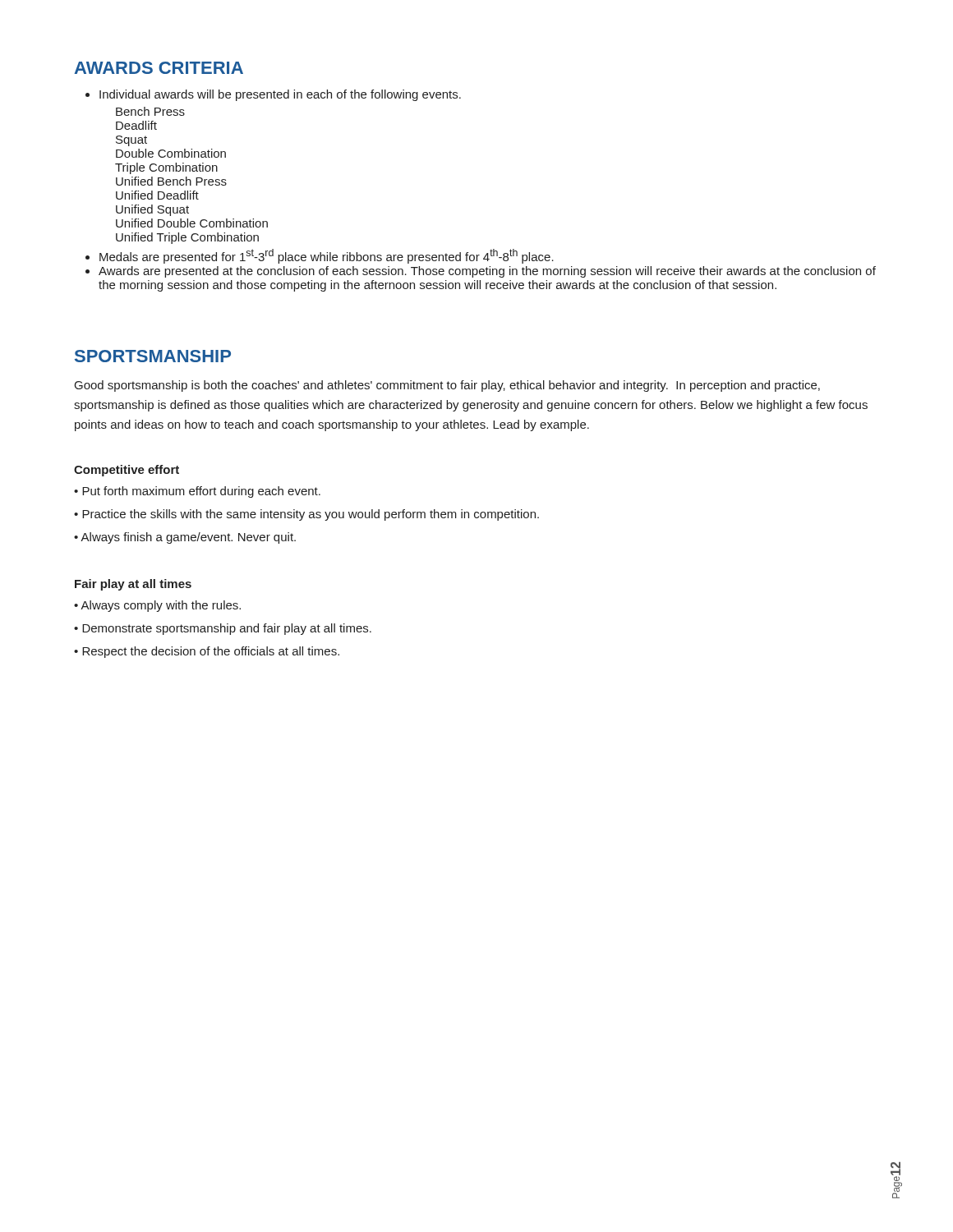953x1232 pixels.
Task: Where is the passage that starts "Medals are presented"?
Action: [x=489, y=255]
